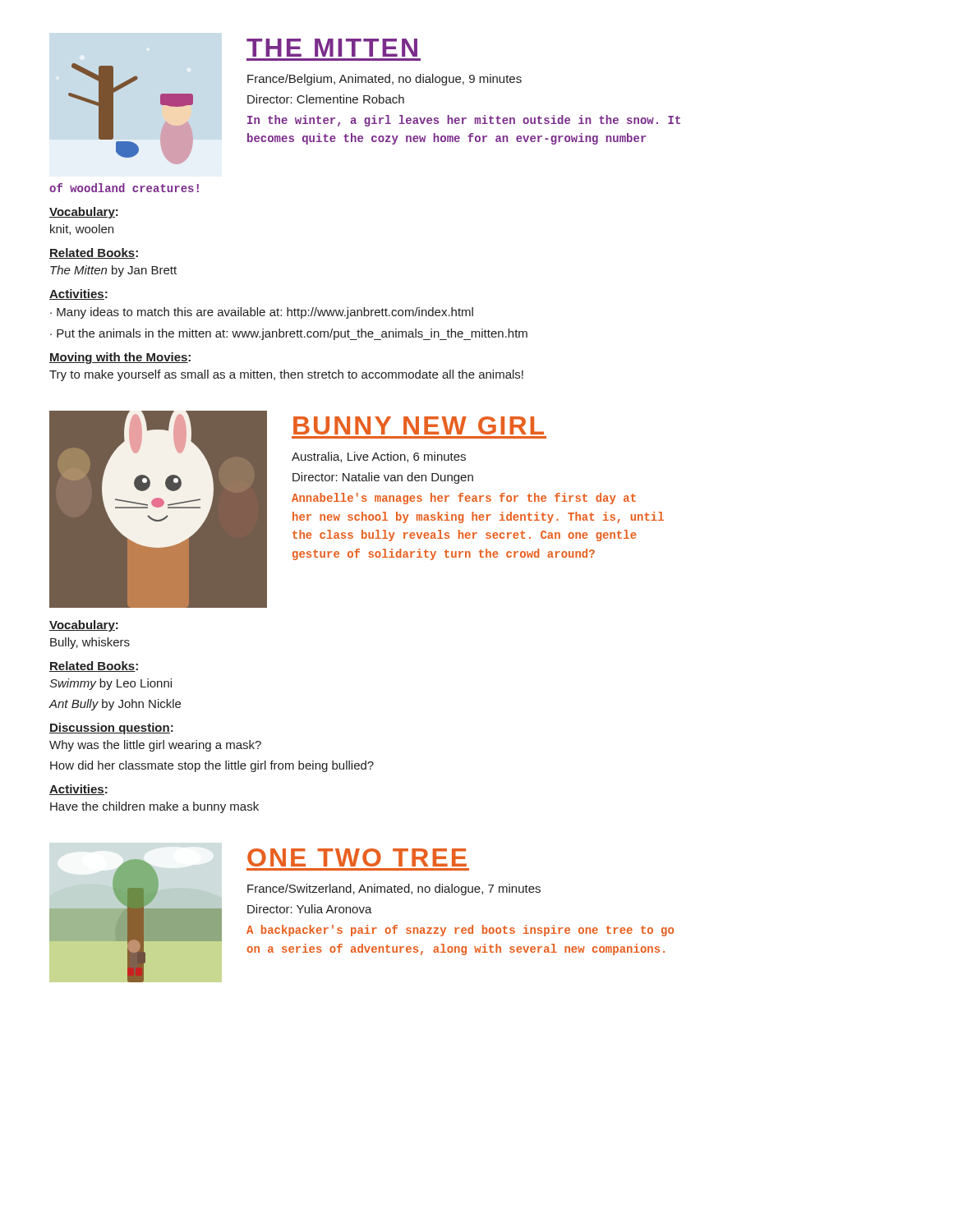Locate the block of text that opens with "France/Belgium, Animated, no dialogue,"
This screenshot has height=1232, width=953.
coord(384,78)
